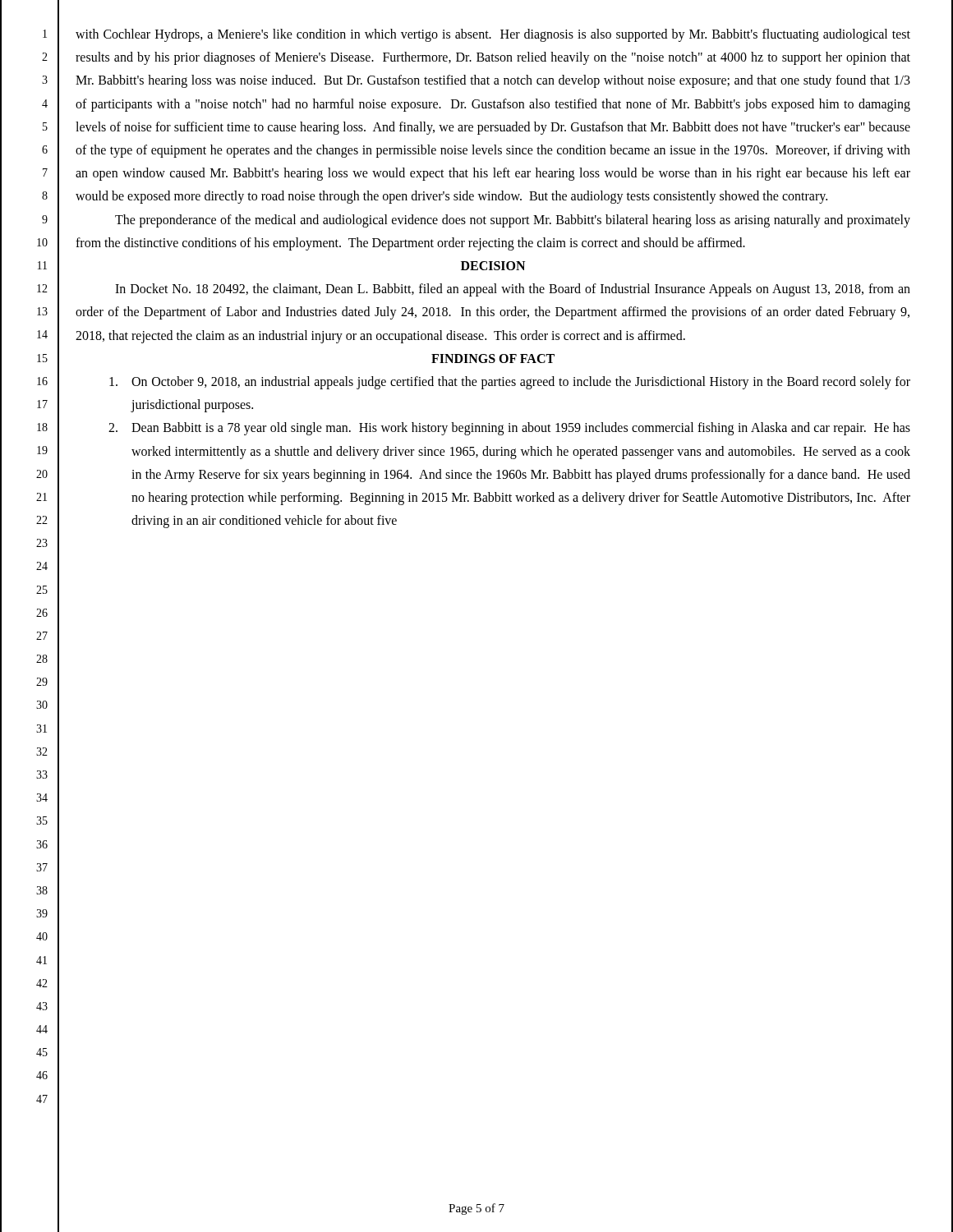This screenshot has height=1232, width=953.
Task: Select the list item containing "On October 9, 2018, an industrial"
Action: [493, 394]
